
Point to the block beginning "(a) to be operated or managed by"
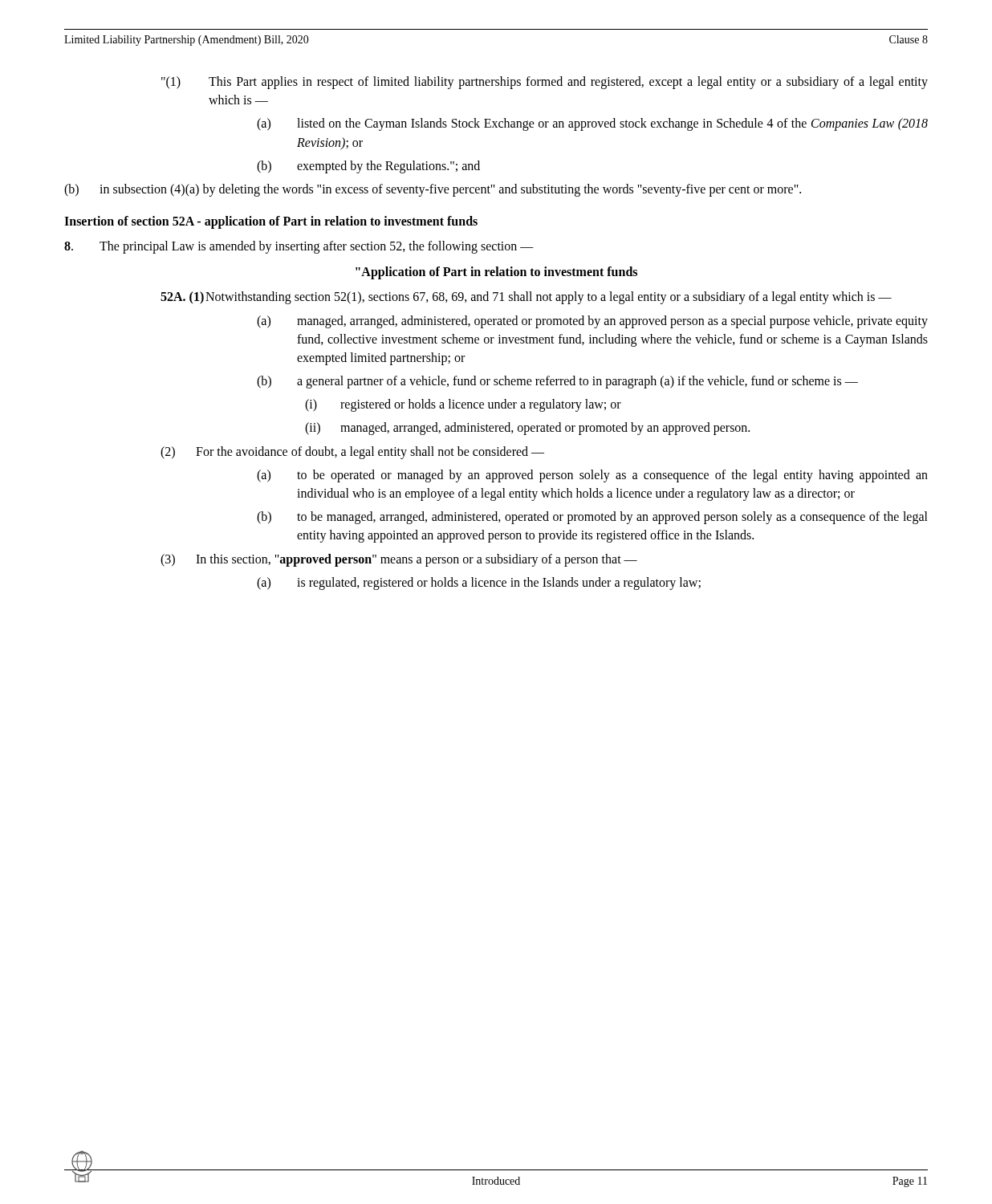coord(592,484)
